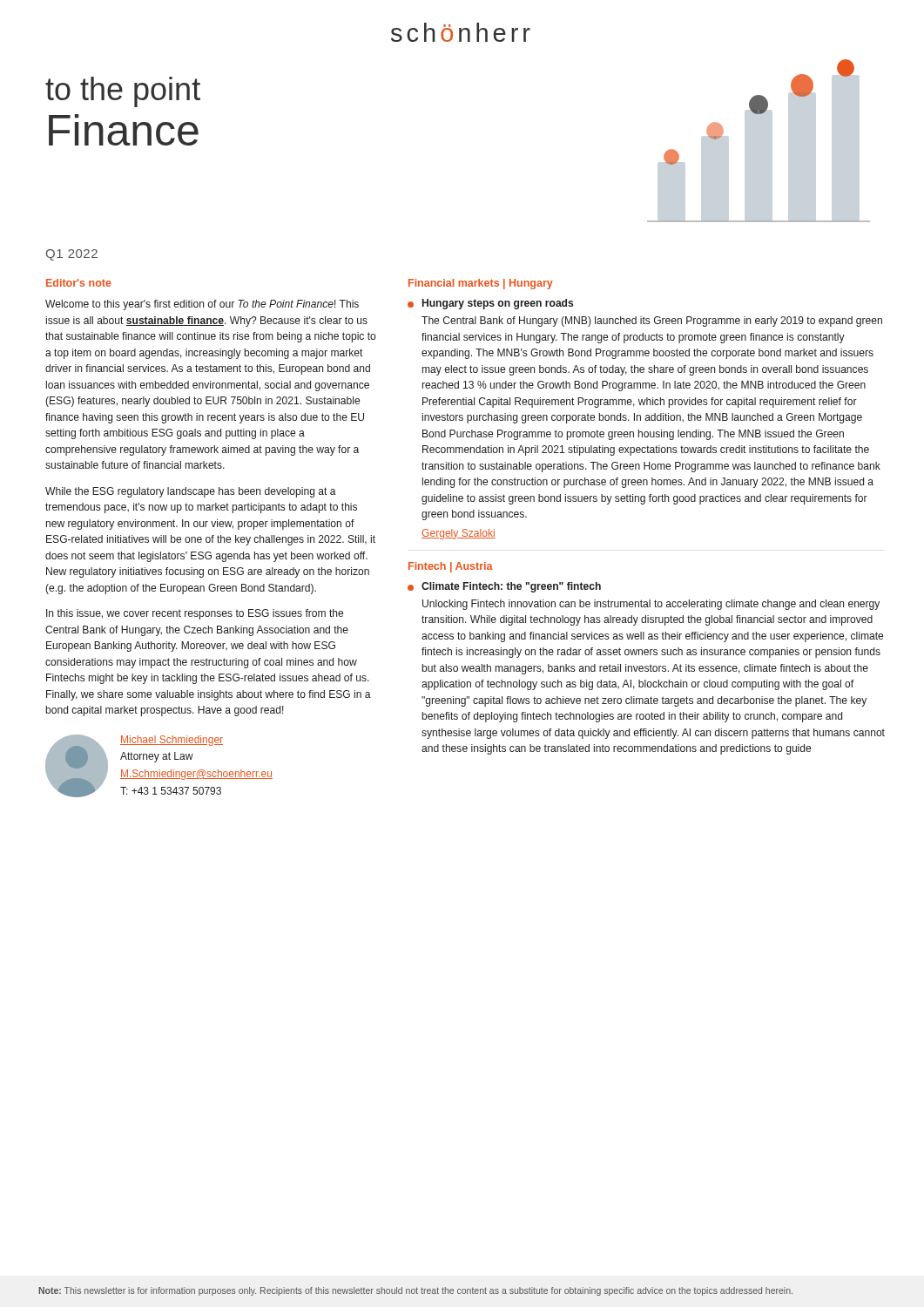Find the text block containing "In this issue, we cover"
This screenshot has height=1307, width=924.
[x=208, y=662]
